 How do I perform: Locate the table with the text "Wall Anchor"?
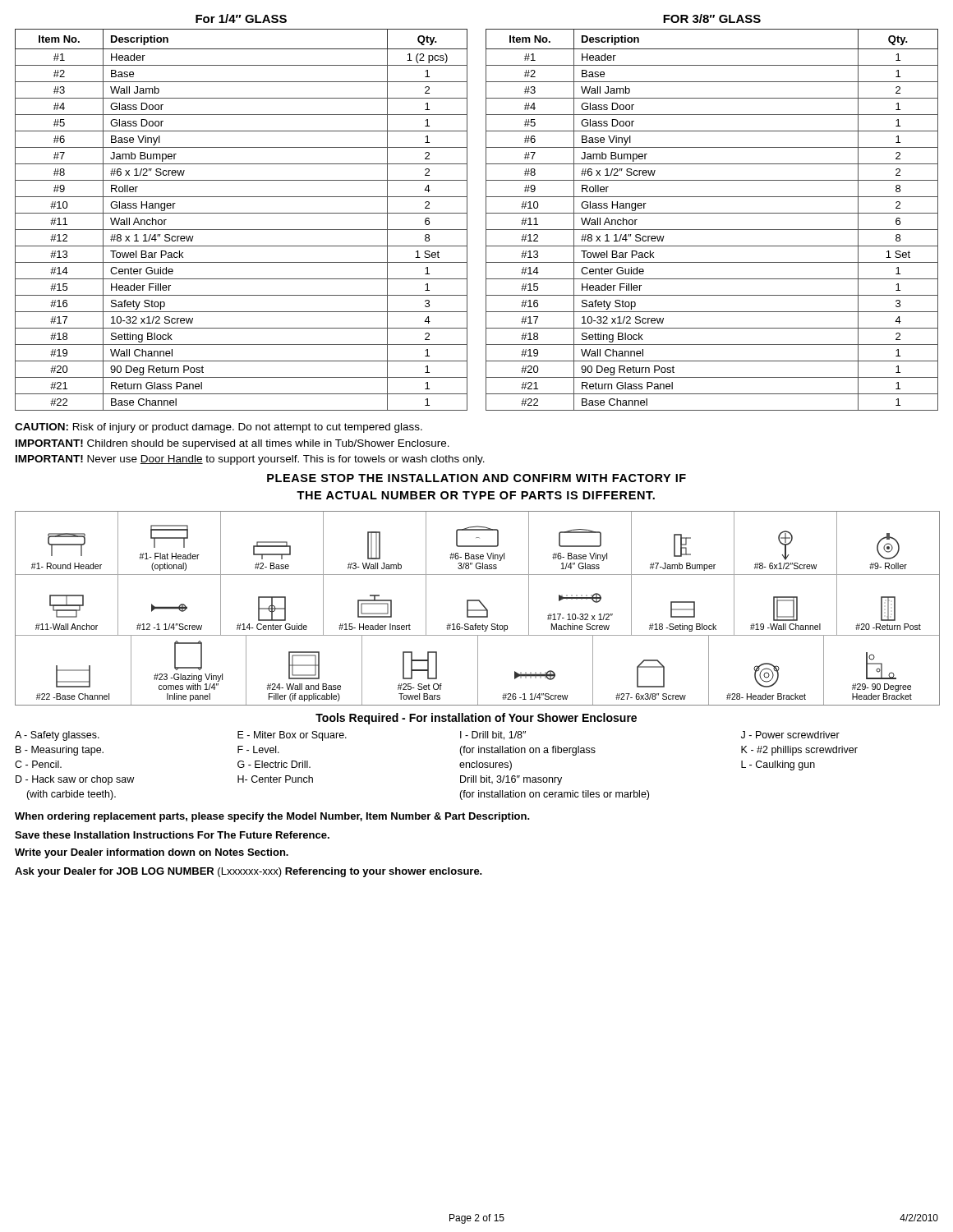click(476, 211)
